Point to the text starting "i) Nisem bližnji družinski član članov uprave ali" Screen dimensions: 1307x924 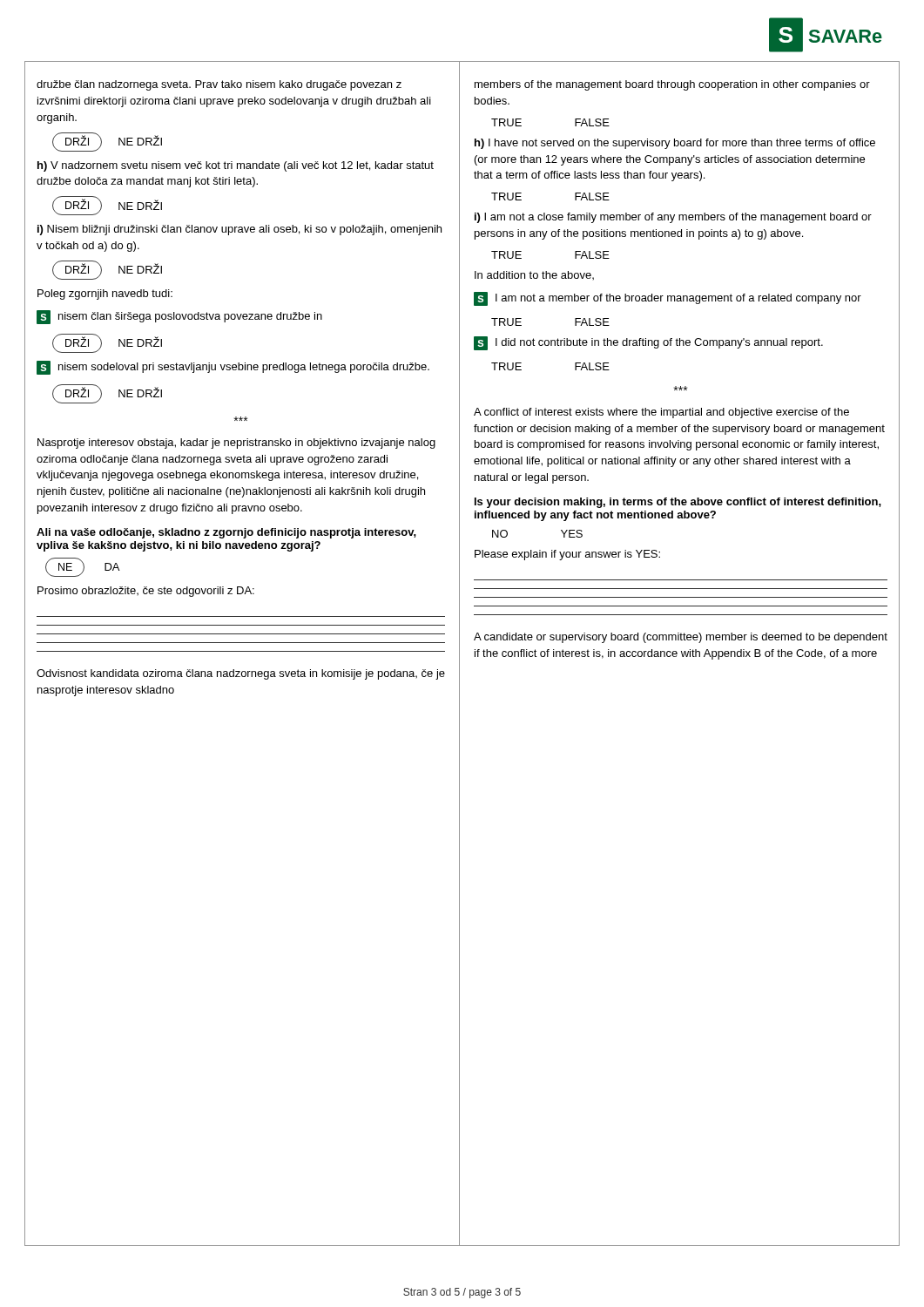(240, 237)
